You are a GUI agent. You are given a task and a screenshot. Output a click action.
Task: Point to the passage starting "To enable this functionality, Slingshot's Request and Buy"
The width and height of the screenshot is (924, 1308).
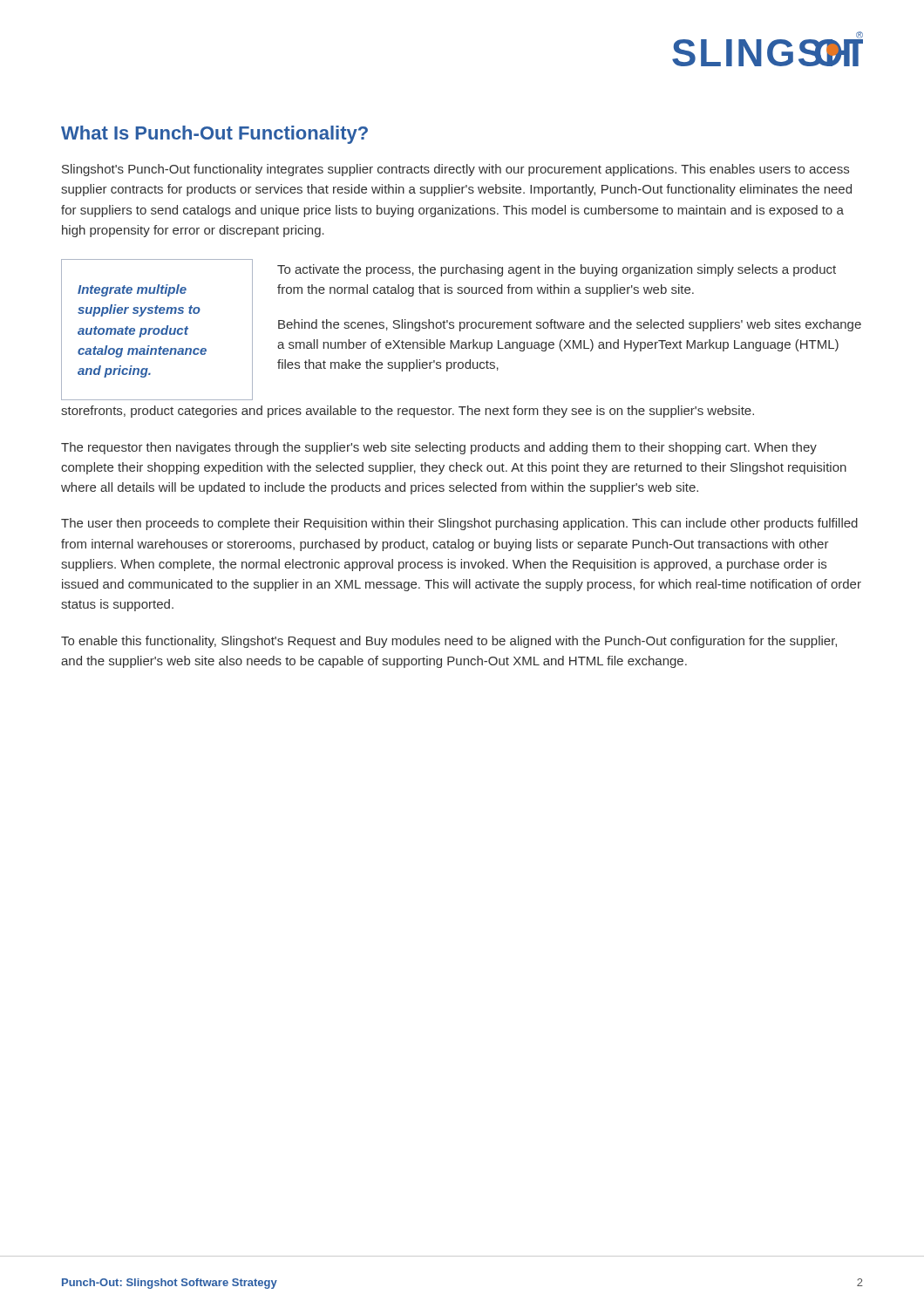[462, 650]
